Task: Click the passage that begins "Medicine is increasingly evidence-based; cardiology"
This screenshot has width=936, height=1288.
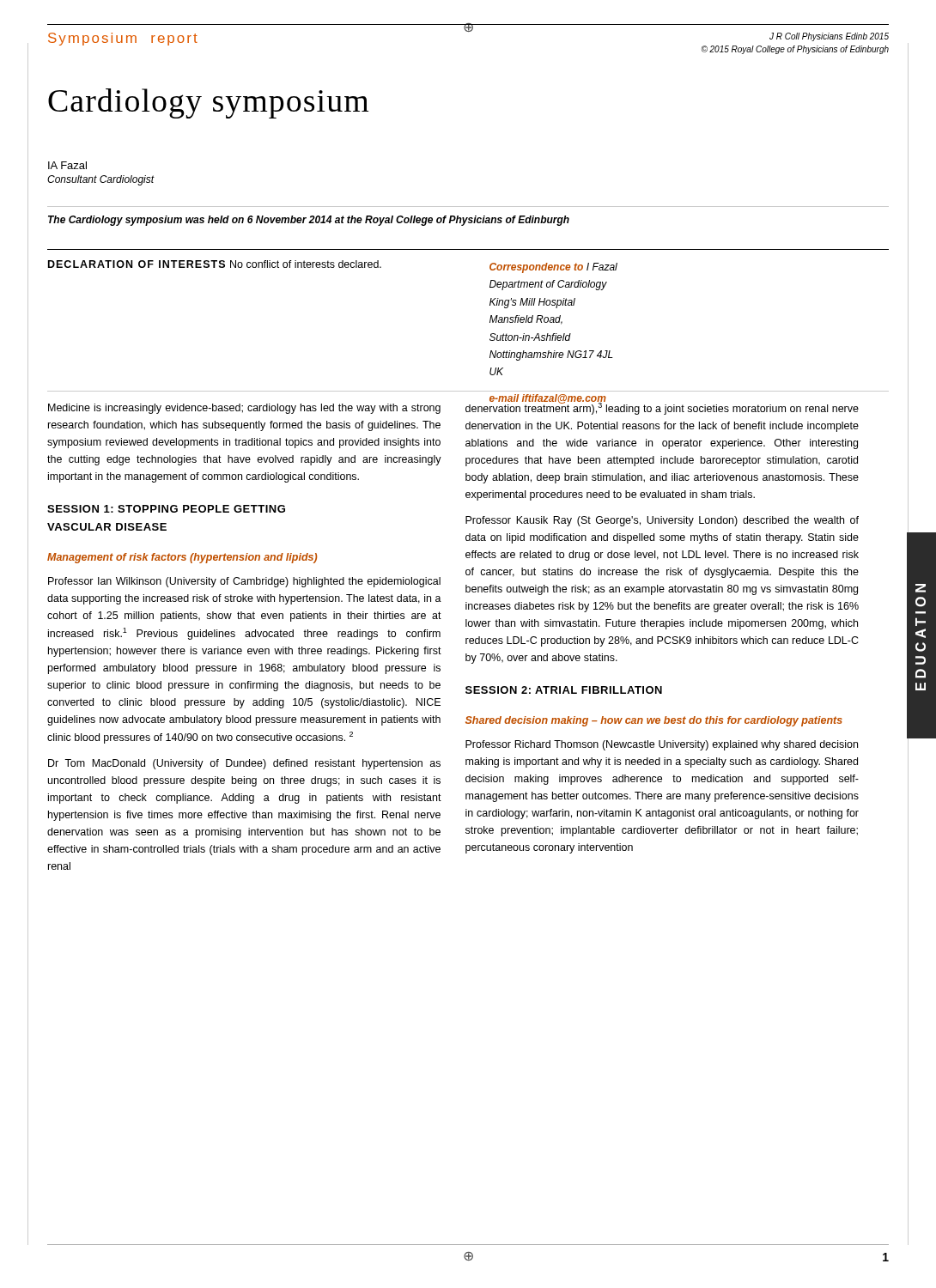Action: 244,442
